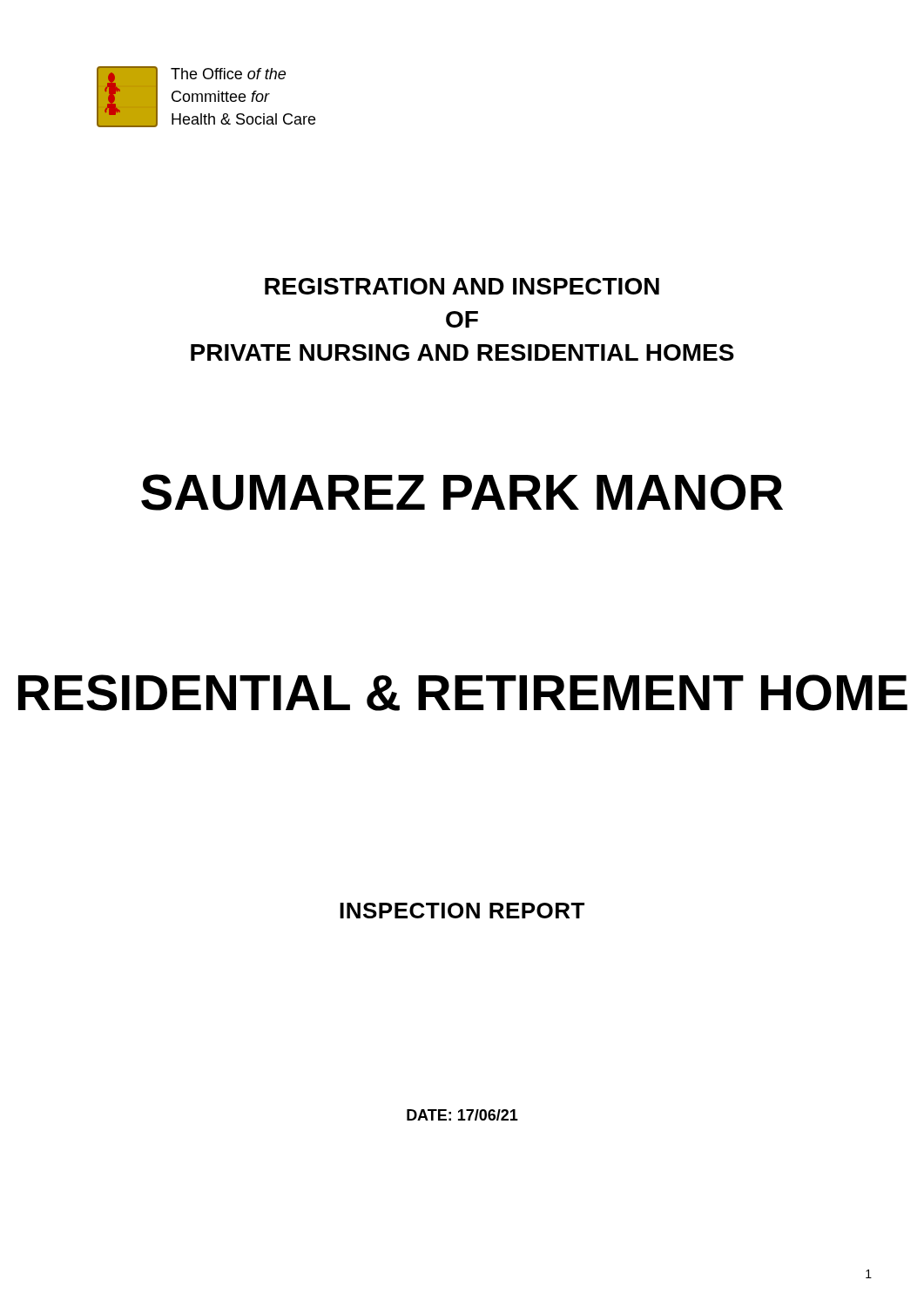The height and width of the screenshot is (1307, 924).
Task: Select the title with the text "RESIDENTIAL & RETIREMENT HOME"
Action: (x=462, y=693)
